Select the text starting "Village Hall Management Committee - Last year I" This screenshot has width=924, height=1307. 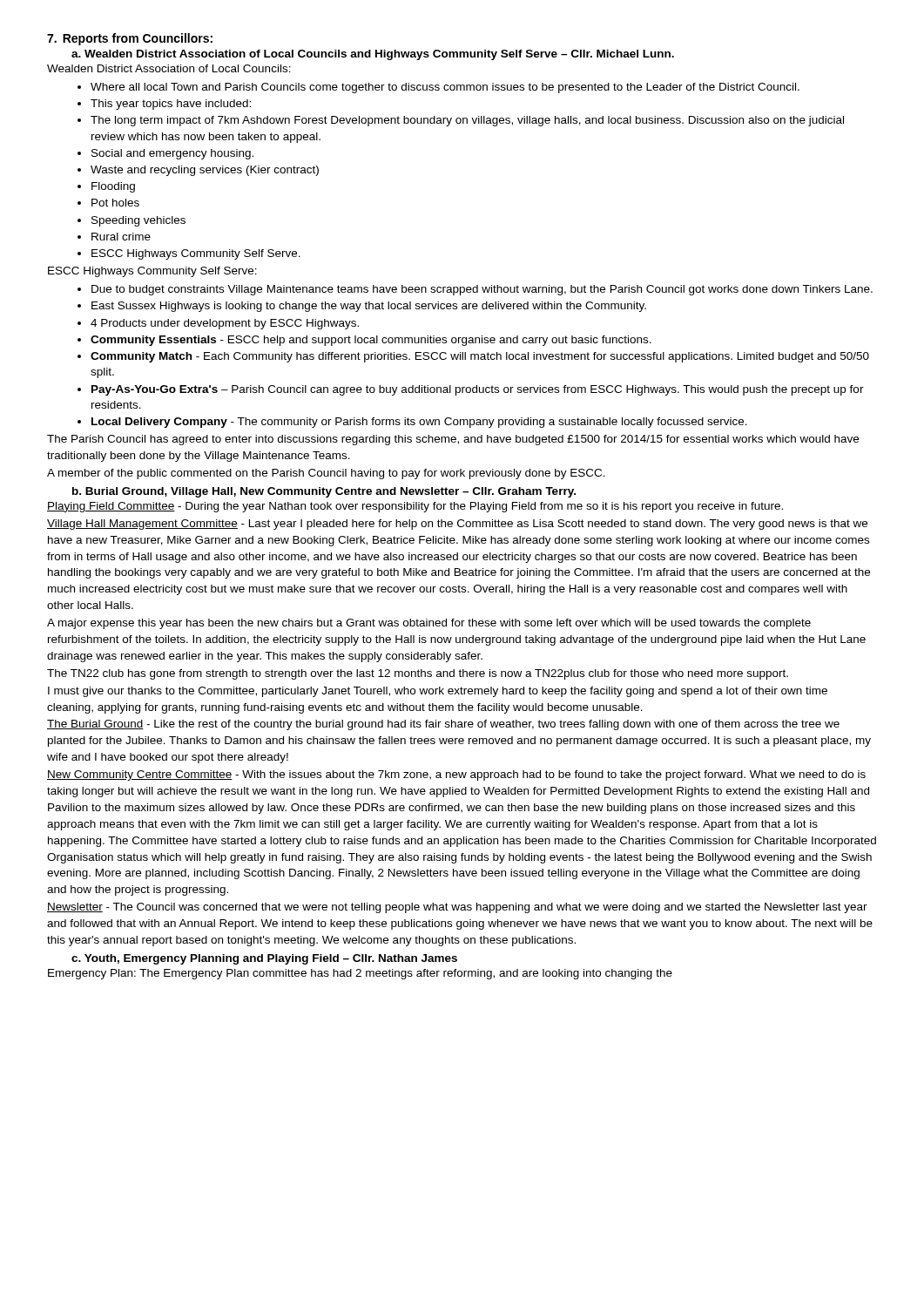click(459, 564)
